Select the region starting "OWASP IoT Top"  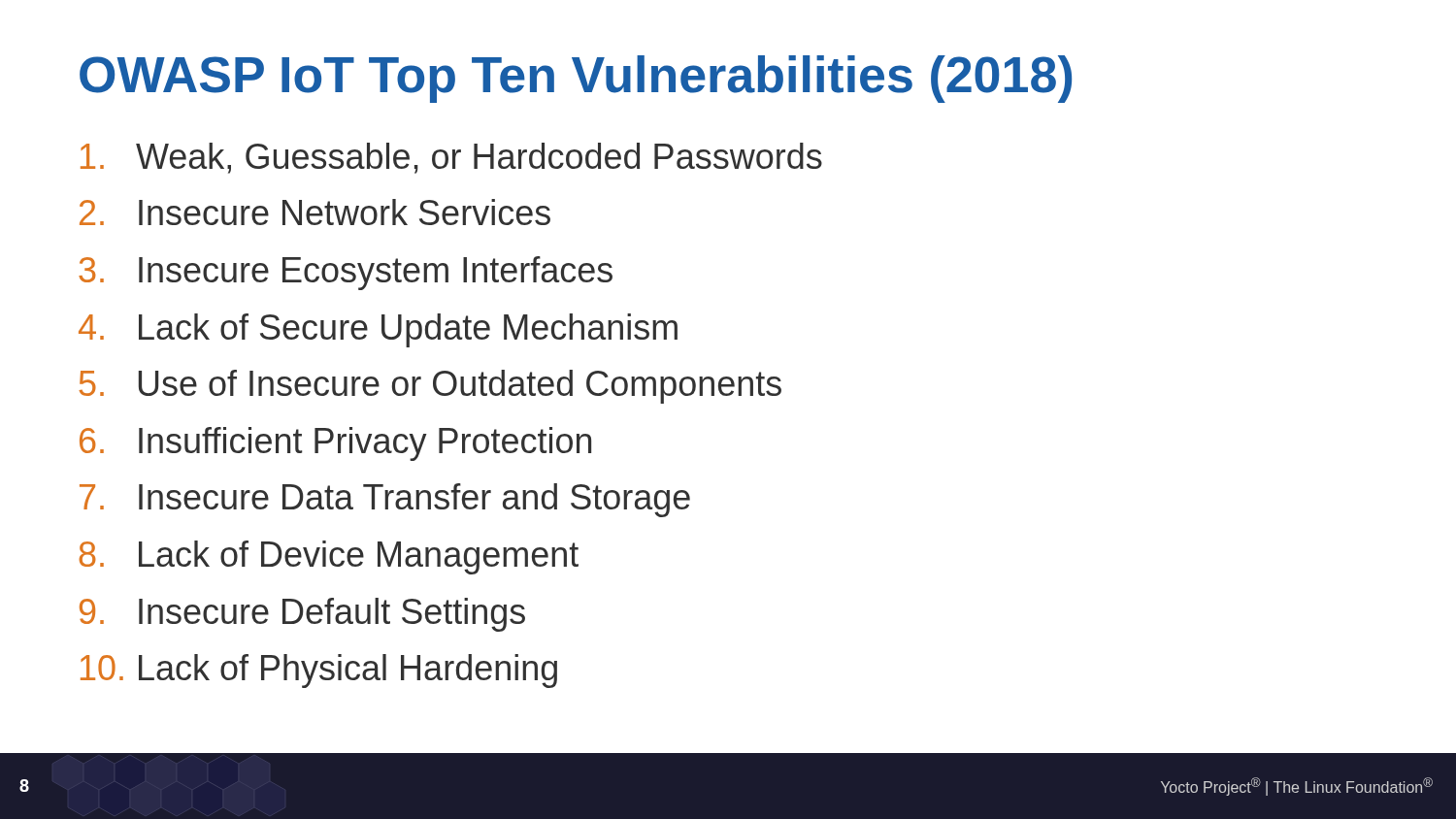[x=576, y=75]
